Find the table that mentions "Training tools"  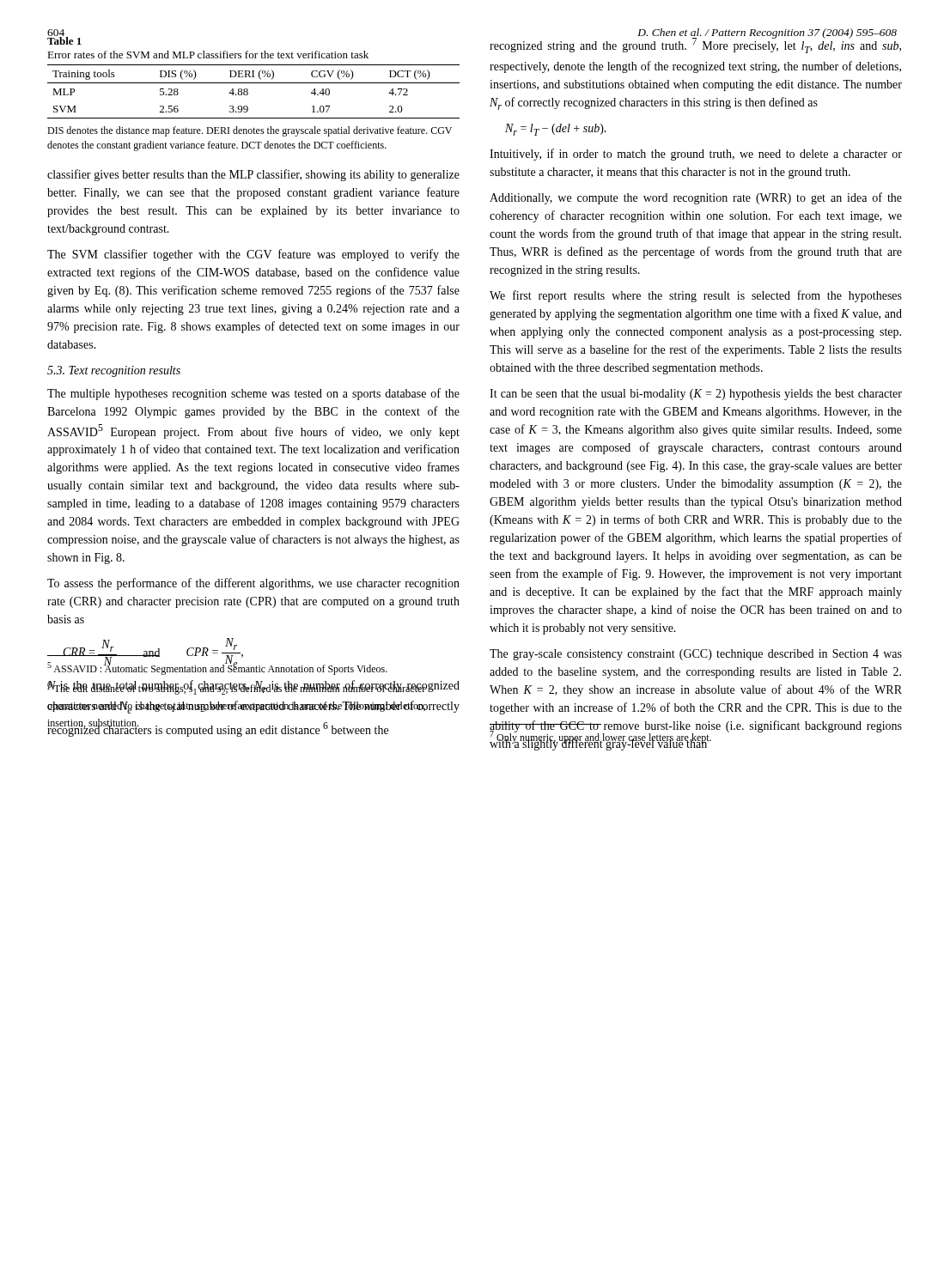253,91
